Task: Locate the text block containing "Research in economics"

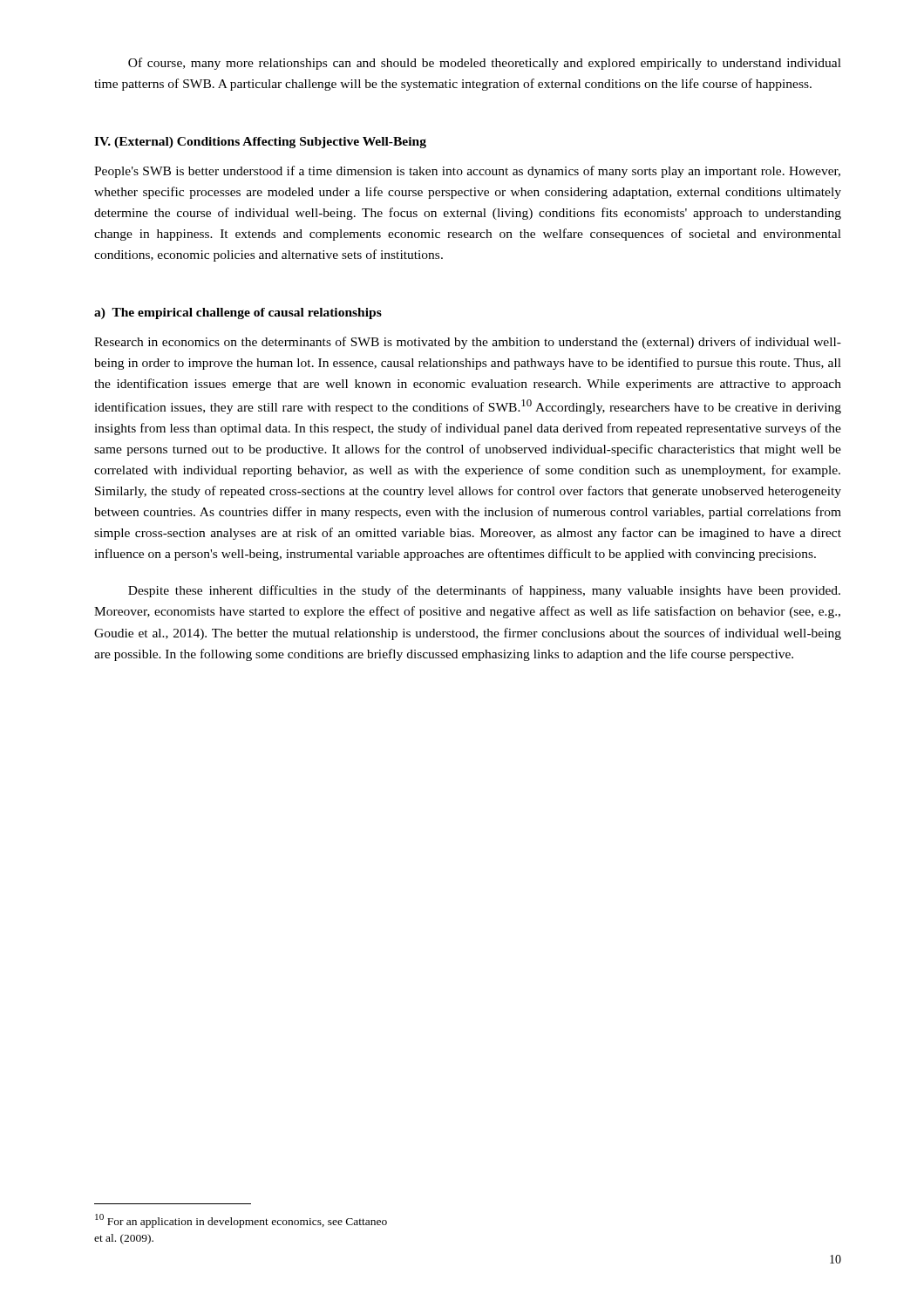Action: point(468,448)
